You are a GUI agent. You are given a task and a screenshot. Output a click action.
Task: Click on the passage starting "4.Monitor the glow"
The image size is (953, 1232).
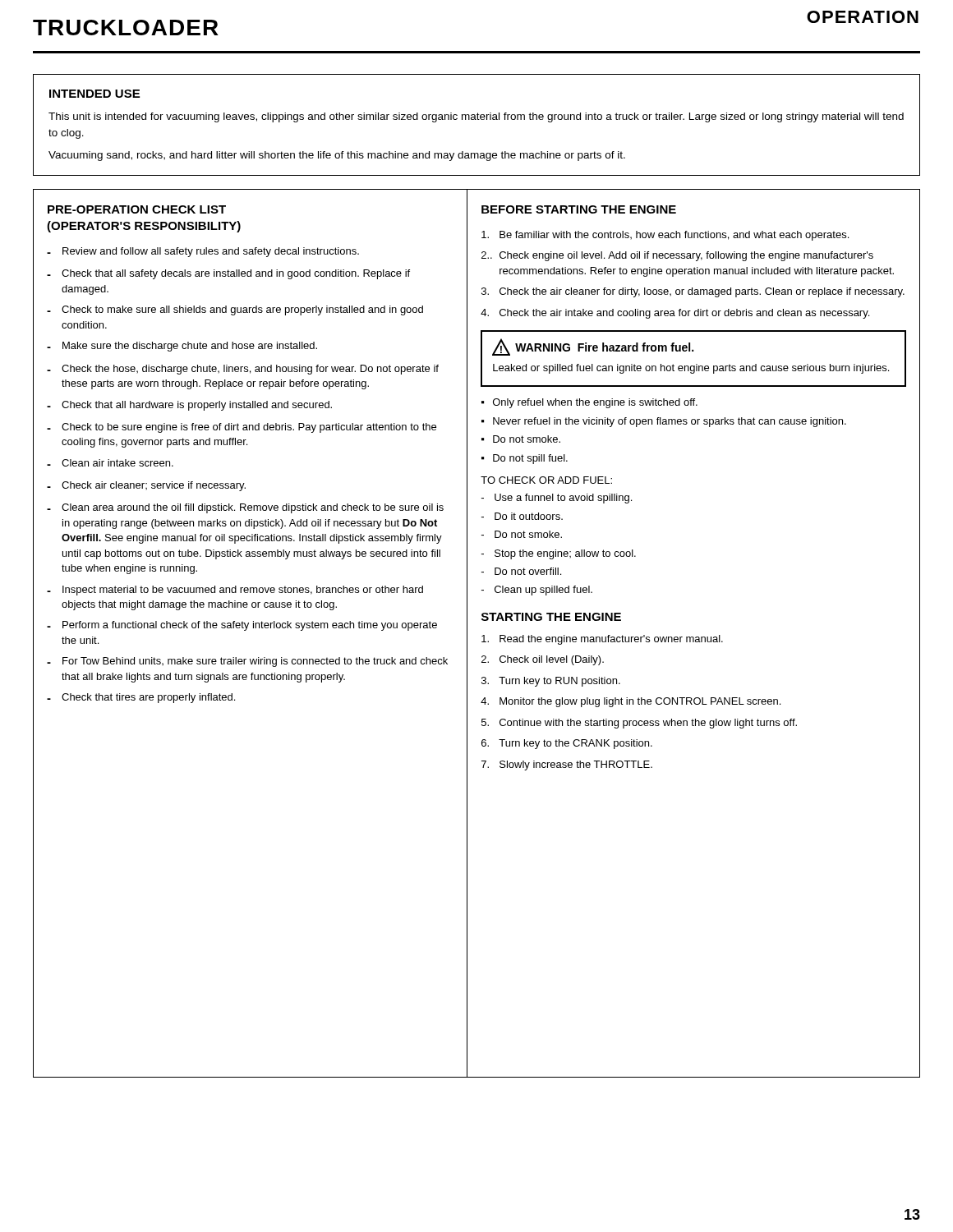point(693,702)
